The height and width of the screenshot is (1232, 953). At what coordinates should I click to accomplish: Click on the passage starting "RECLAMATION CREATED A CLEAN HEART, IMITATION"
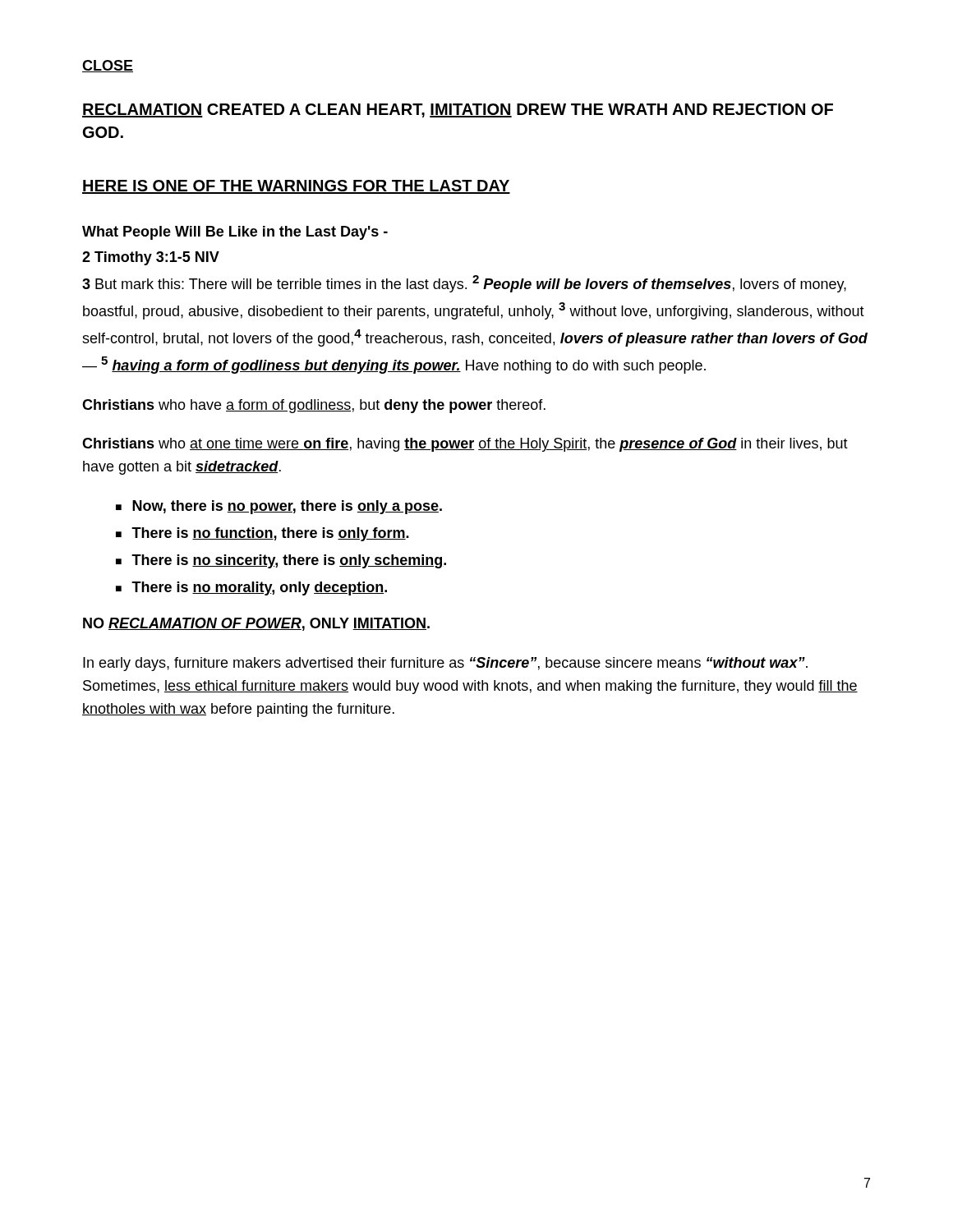pyautogui.click(x=458, y=121)
